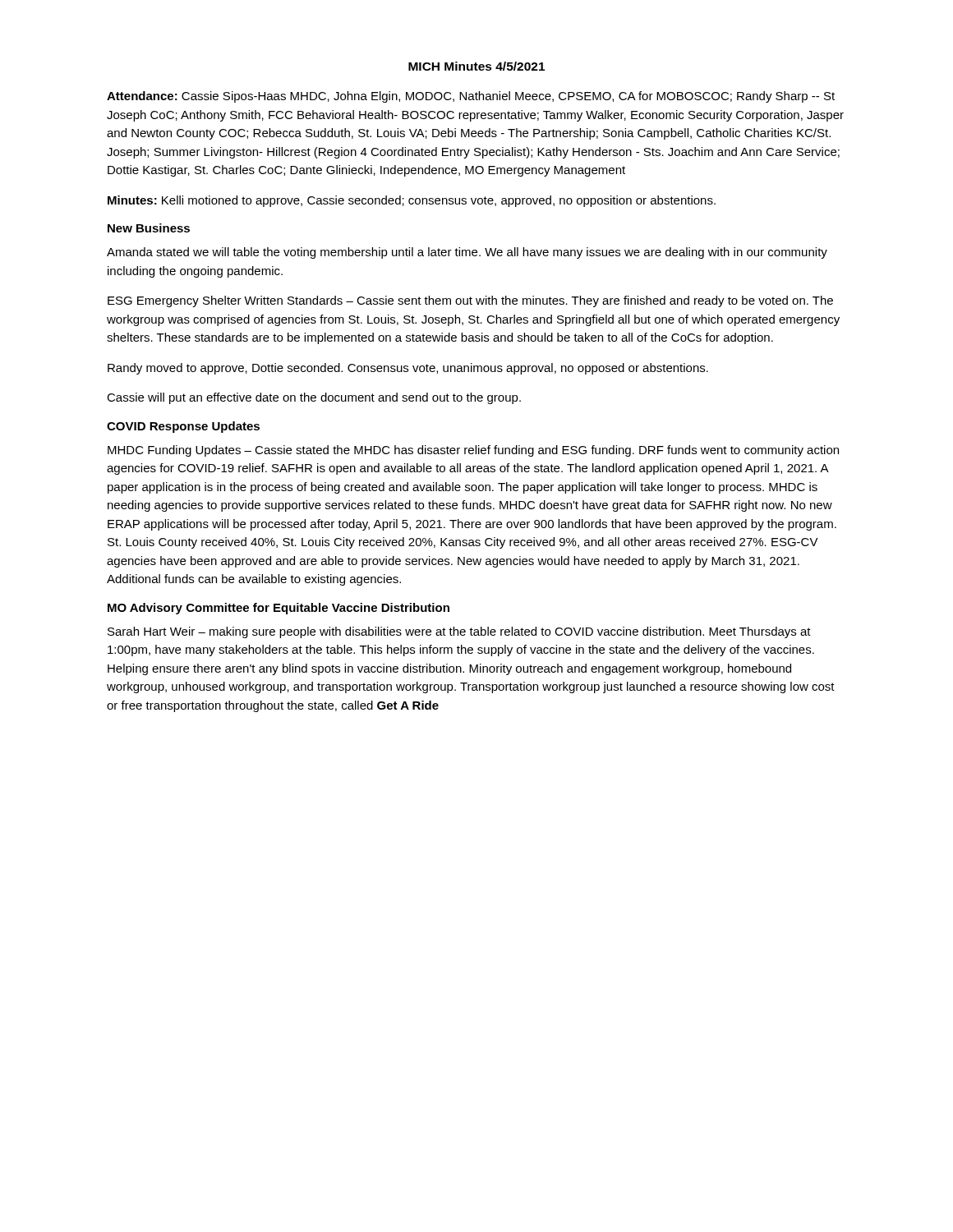Find the passage starting "COVID Response Updates"
Screen dimensions: 1232x953
[x=184, y=425]
